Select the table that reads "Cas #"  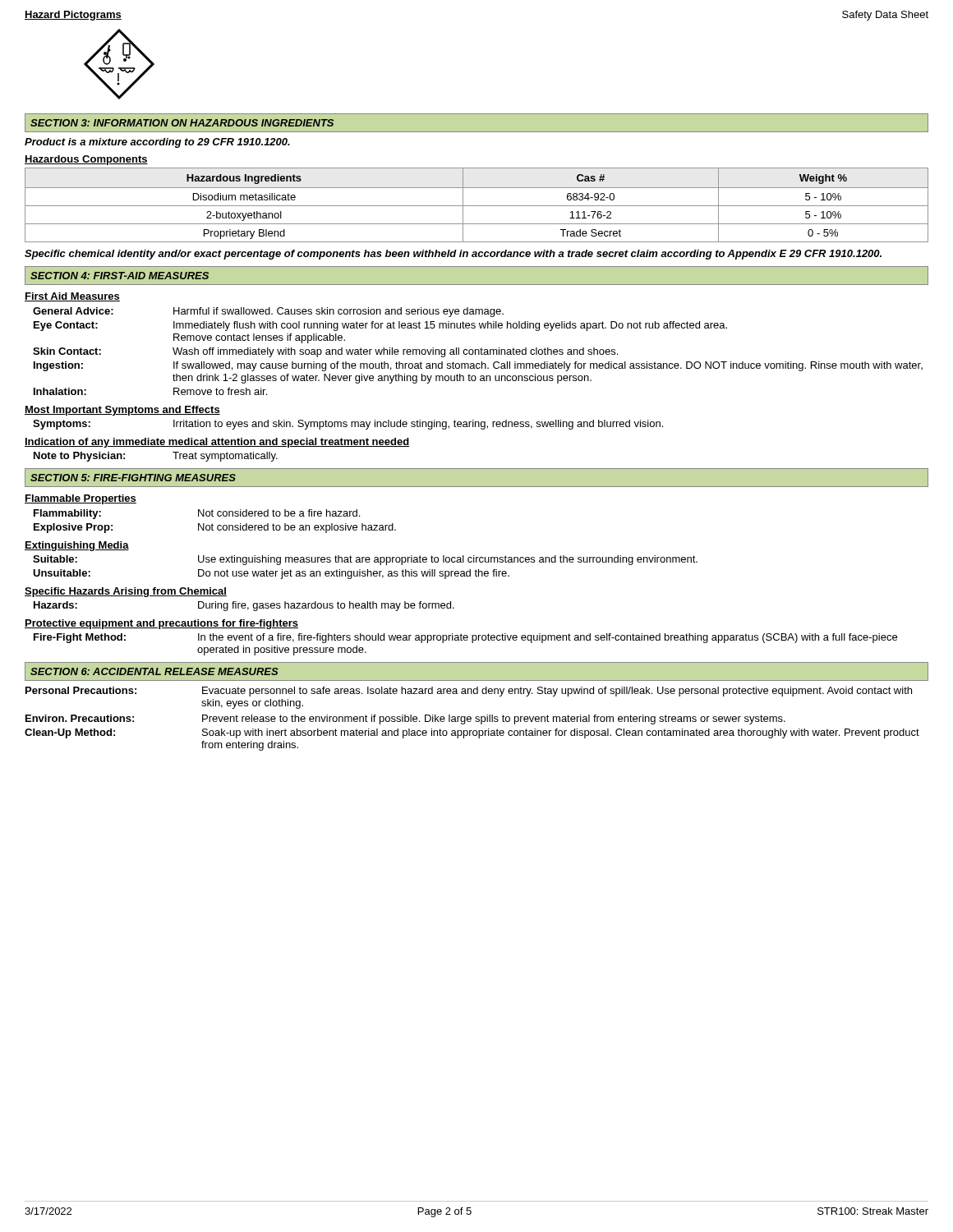pyautogui.click(x=476, y=205)
